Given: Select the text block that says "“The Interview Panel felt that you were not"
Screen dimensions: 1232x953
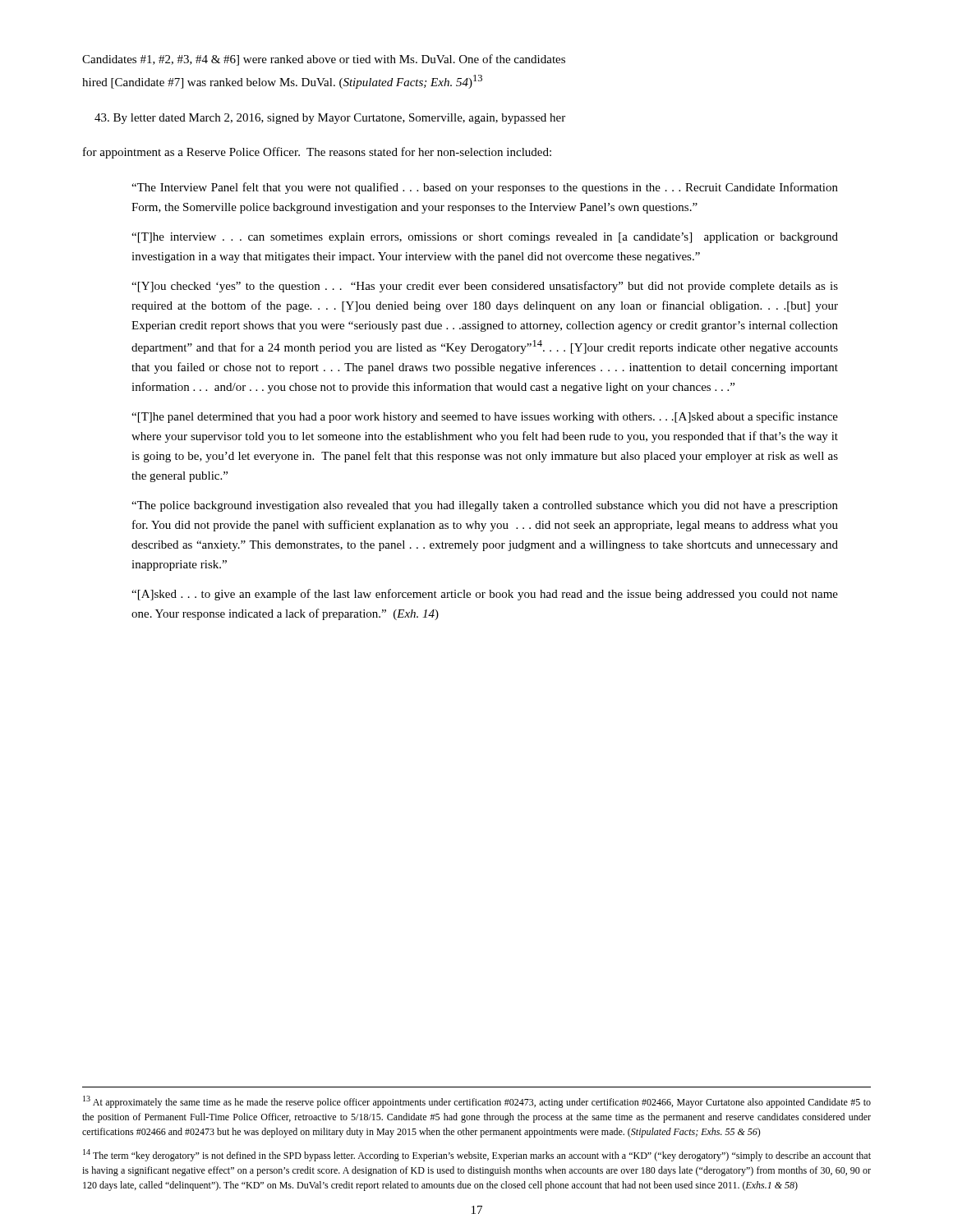Looking at the screenshot, I should click(485, 197).
